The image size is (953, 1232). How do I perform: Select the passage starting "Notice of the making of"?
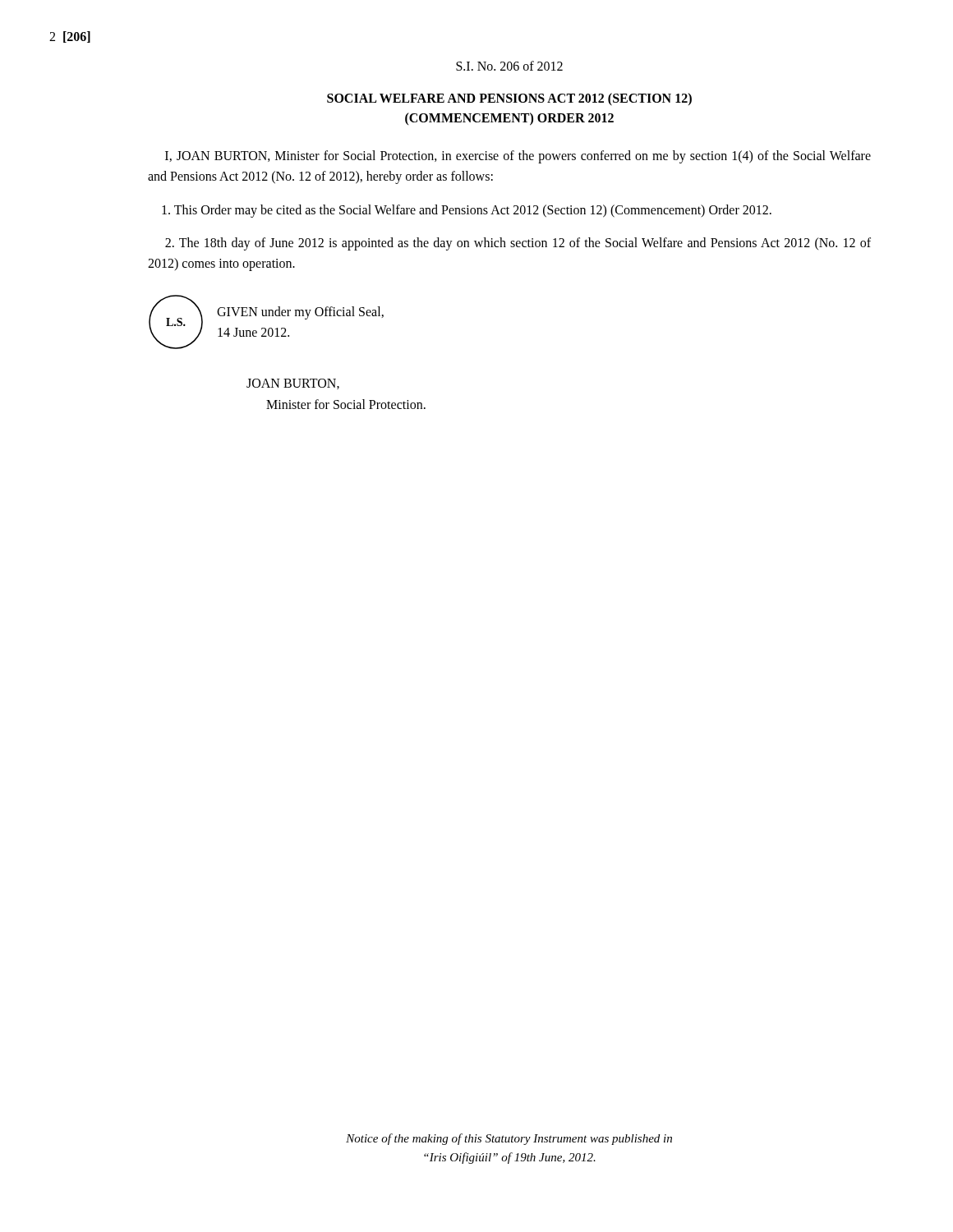(x=509, y=1148)
